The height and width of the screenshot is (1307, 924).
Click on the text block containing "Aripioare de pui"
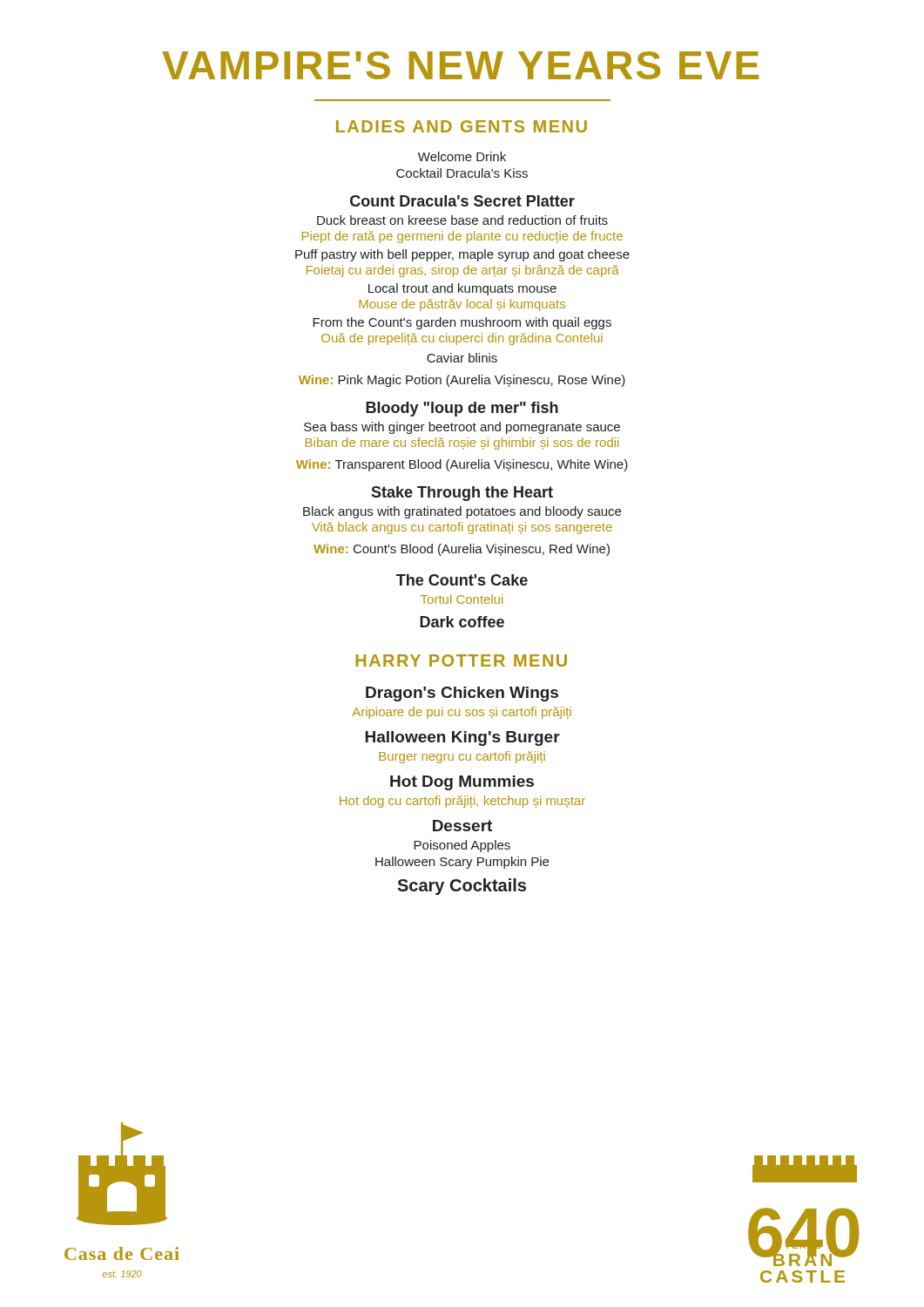[x=462, y=711]
